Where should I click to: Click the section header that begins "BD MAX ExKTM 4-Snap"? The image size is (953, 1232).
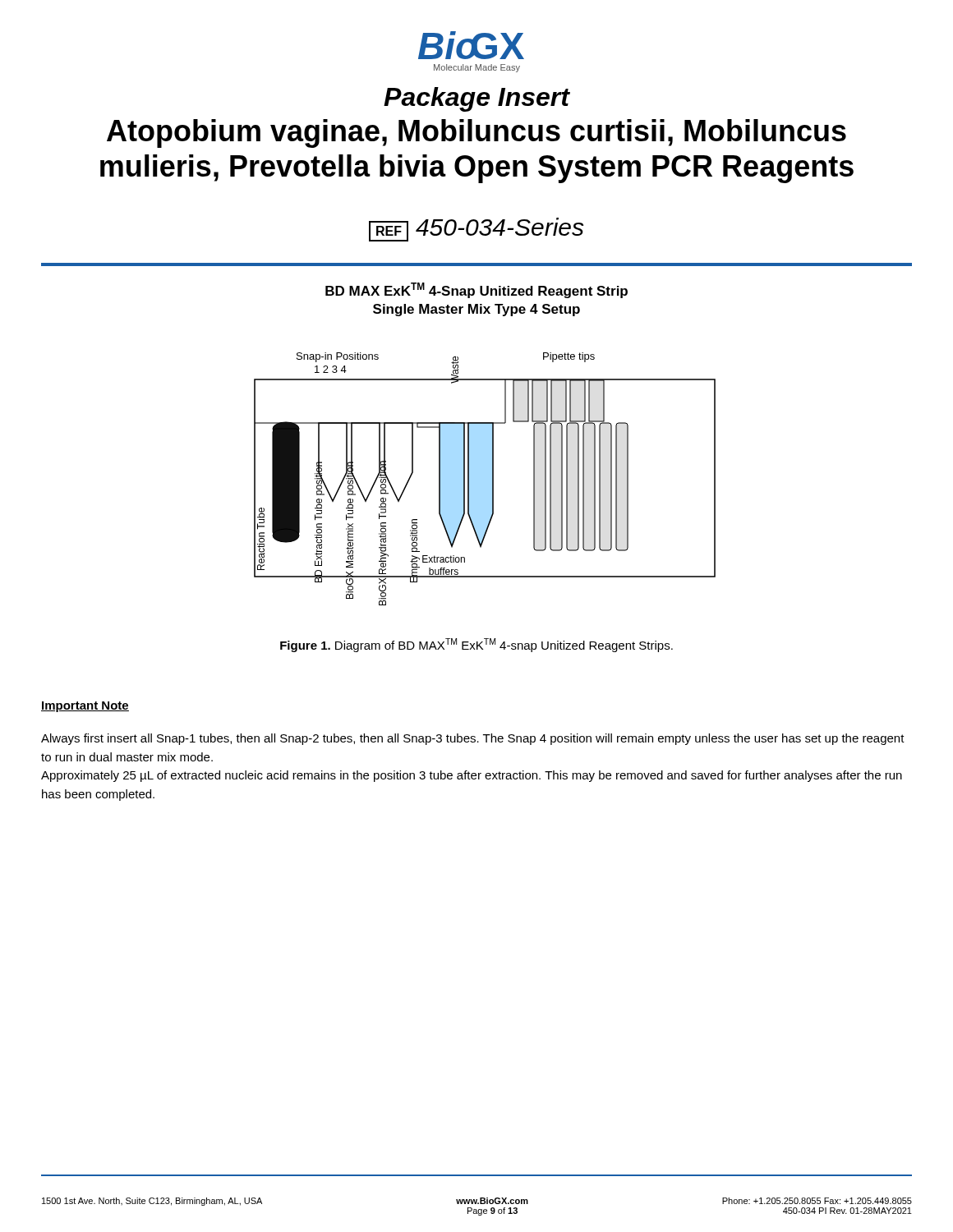tap(476, 299)
